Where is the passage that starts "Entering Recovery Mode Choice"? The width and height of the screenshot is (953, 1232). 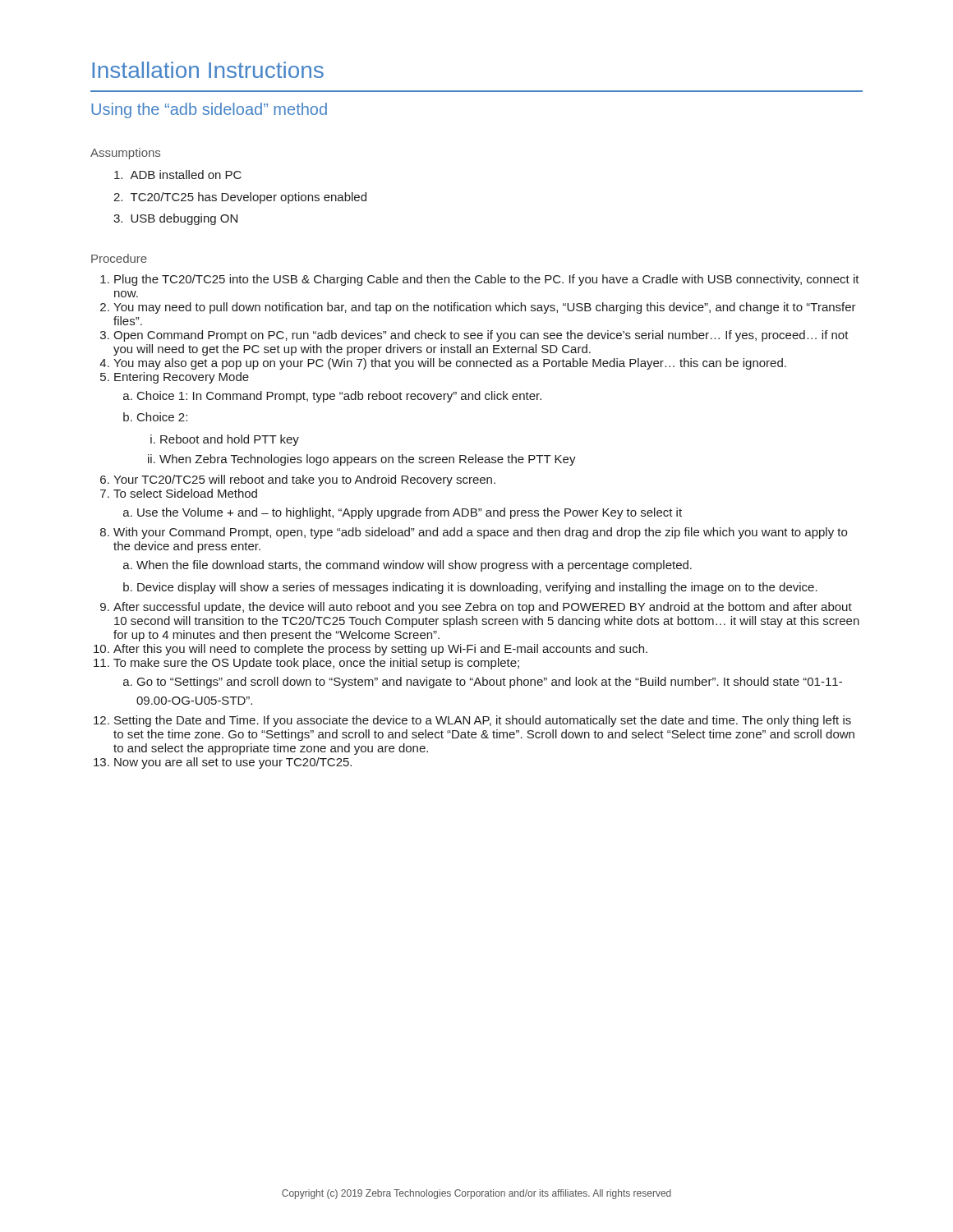pyautogui.click(x=182, y=378)
